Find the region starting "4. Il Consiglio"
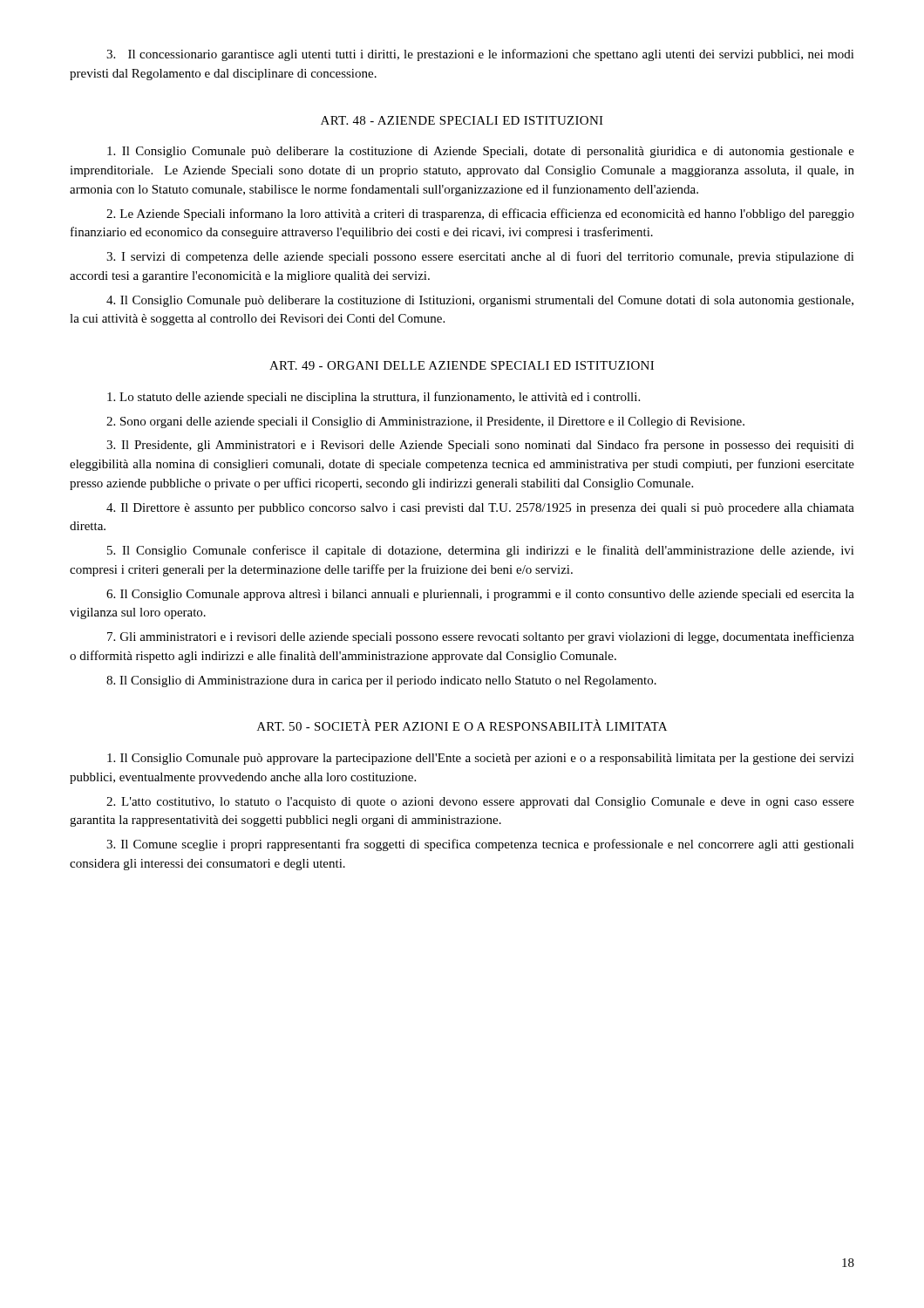This screenshot has width=924, height=1308. tap(462, 310)
